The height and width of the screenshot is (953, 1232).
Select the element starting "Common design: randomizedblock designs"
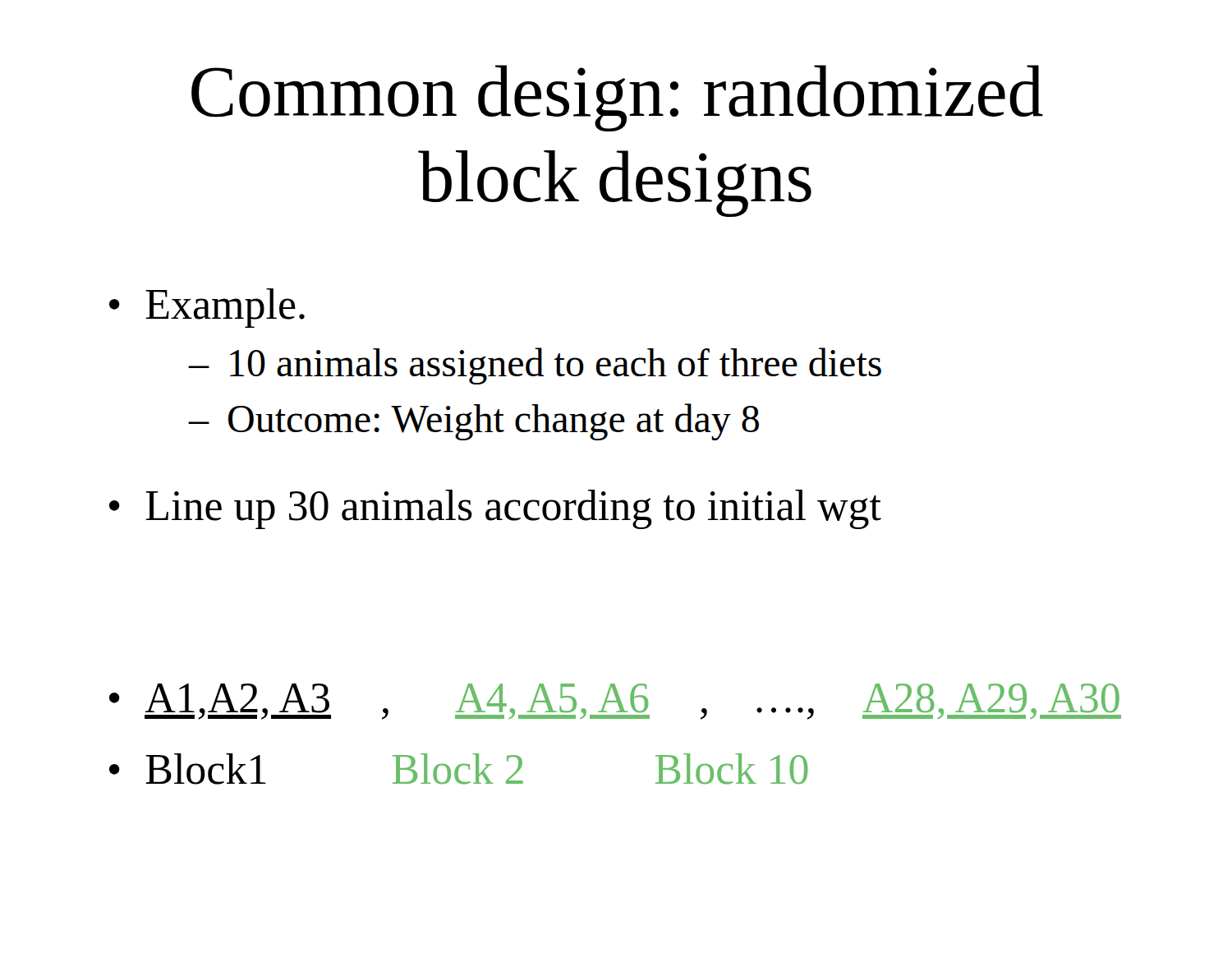[x=616, y=135]
